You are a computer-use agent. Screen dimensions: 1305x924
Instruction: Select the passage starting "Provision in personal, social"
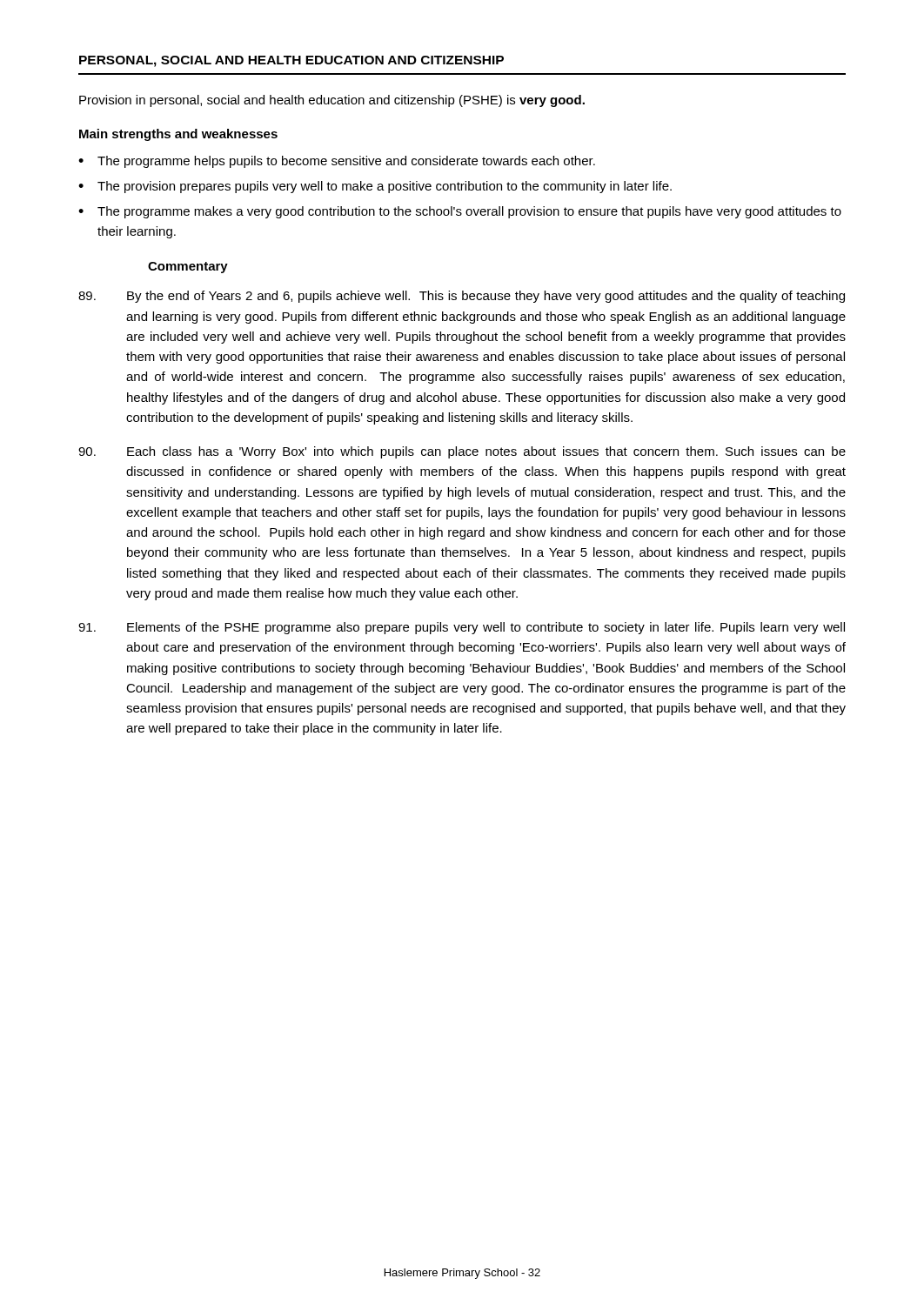pyautogui.click(x=332, y=100)
